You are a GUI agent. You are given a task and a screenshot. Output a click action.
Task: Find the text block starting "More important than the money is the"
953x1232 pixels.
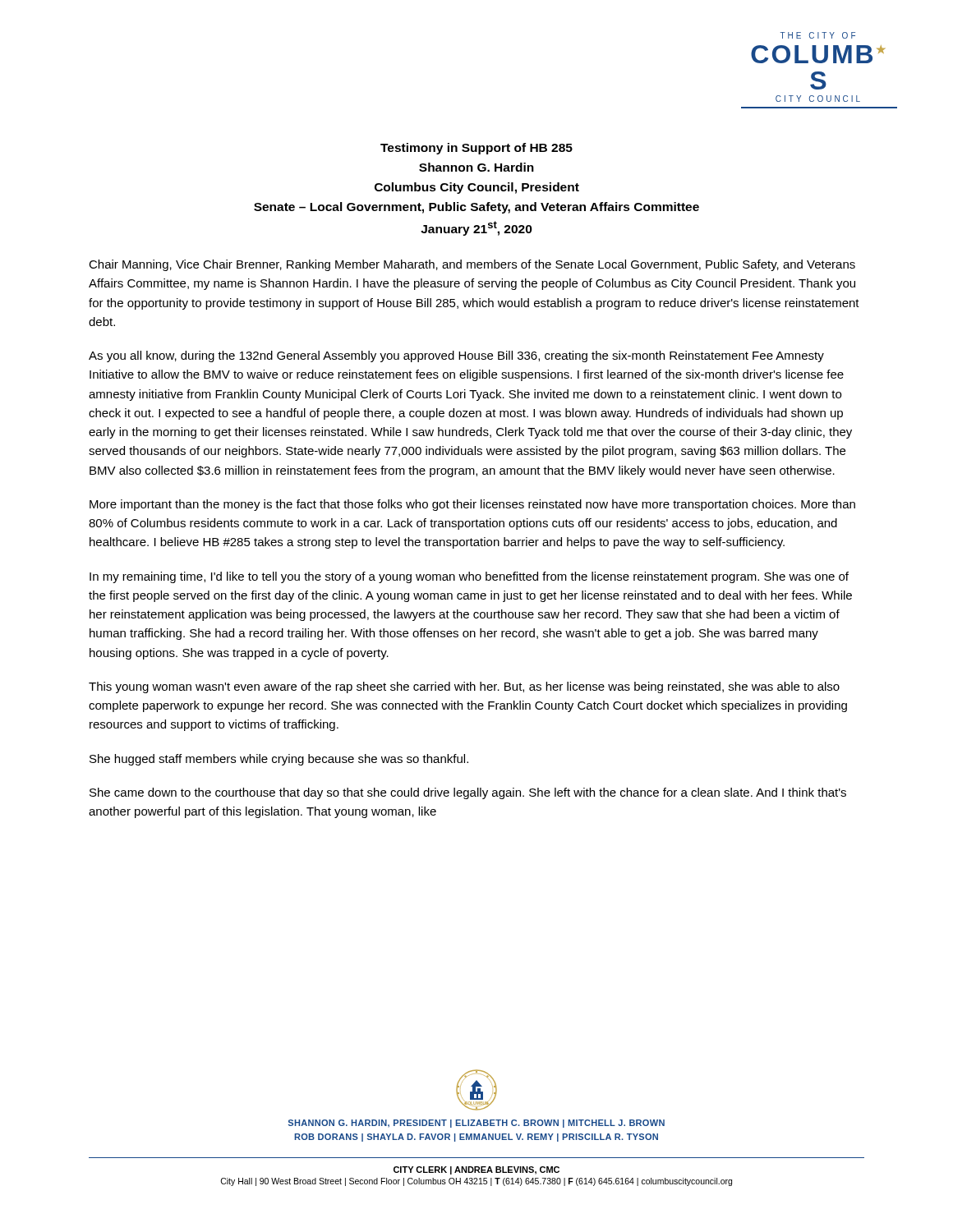tap(472, 523)
